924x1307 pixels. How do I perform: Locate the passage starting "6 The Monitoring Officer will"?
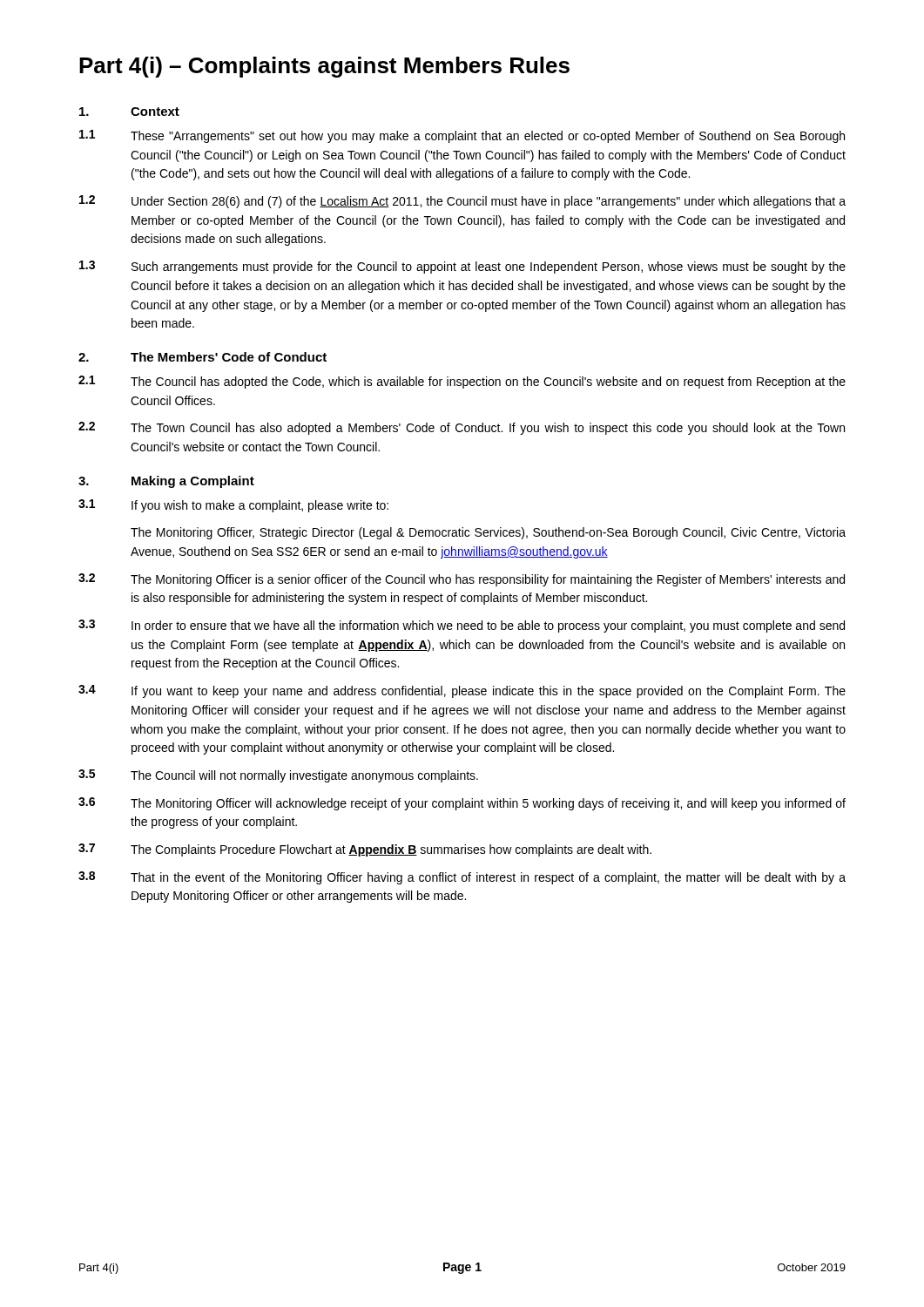(462, 813)
